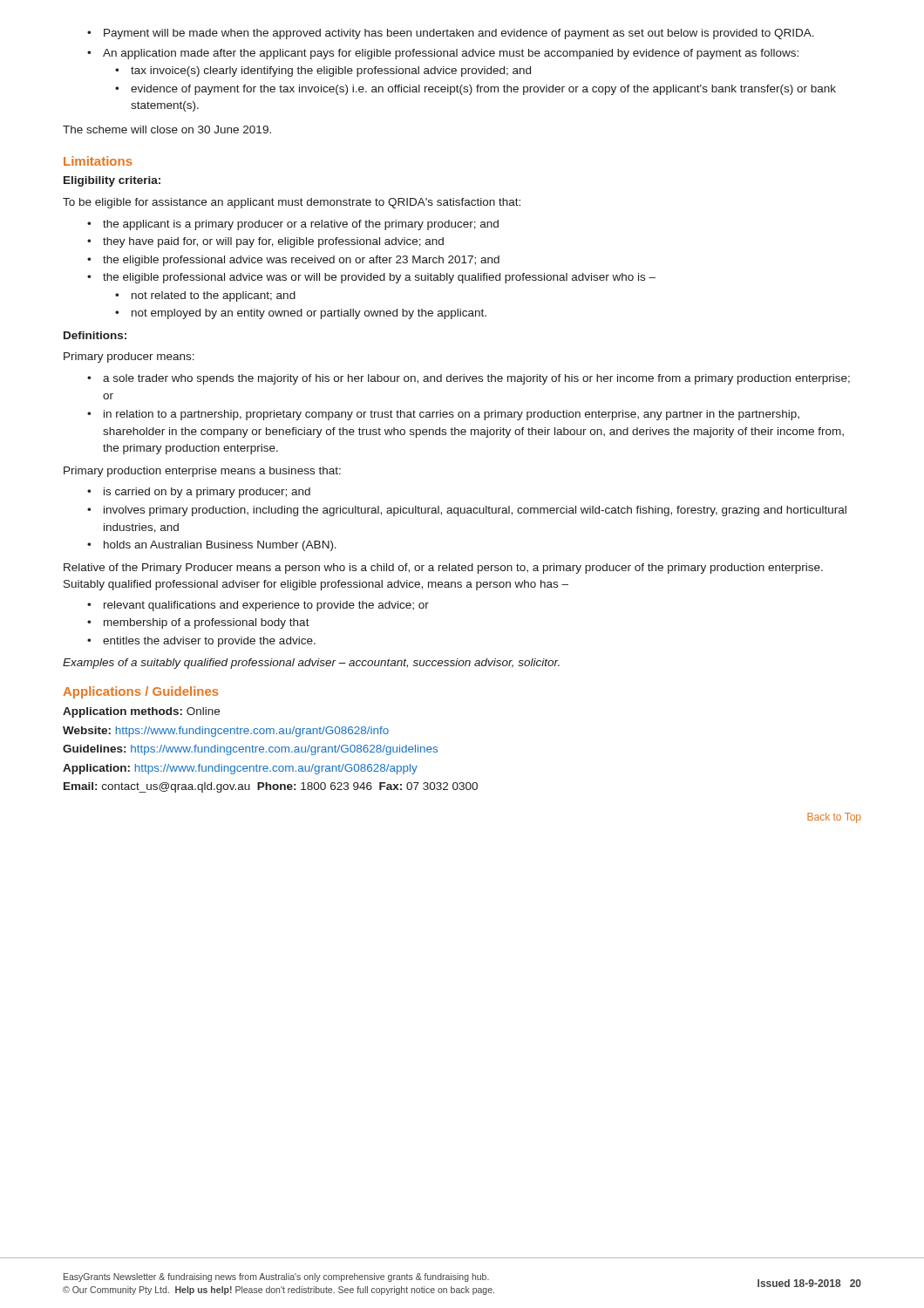Click on the list item that reads "• not related to the applicant; and"
The height and width of the screenshot is (1308, 924).
(x=205, y=295)
